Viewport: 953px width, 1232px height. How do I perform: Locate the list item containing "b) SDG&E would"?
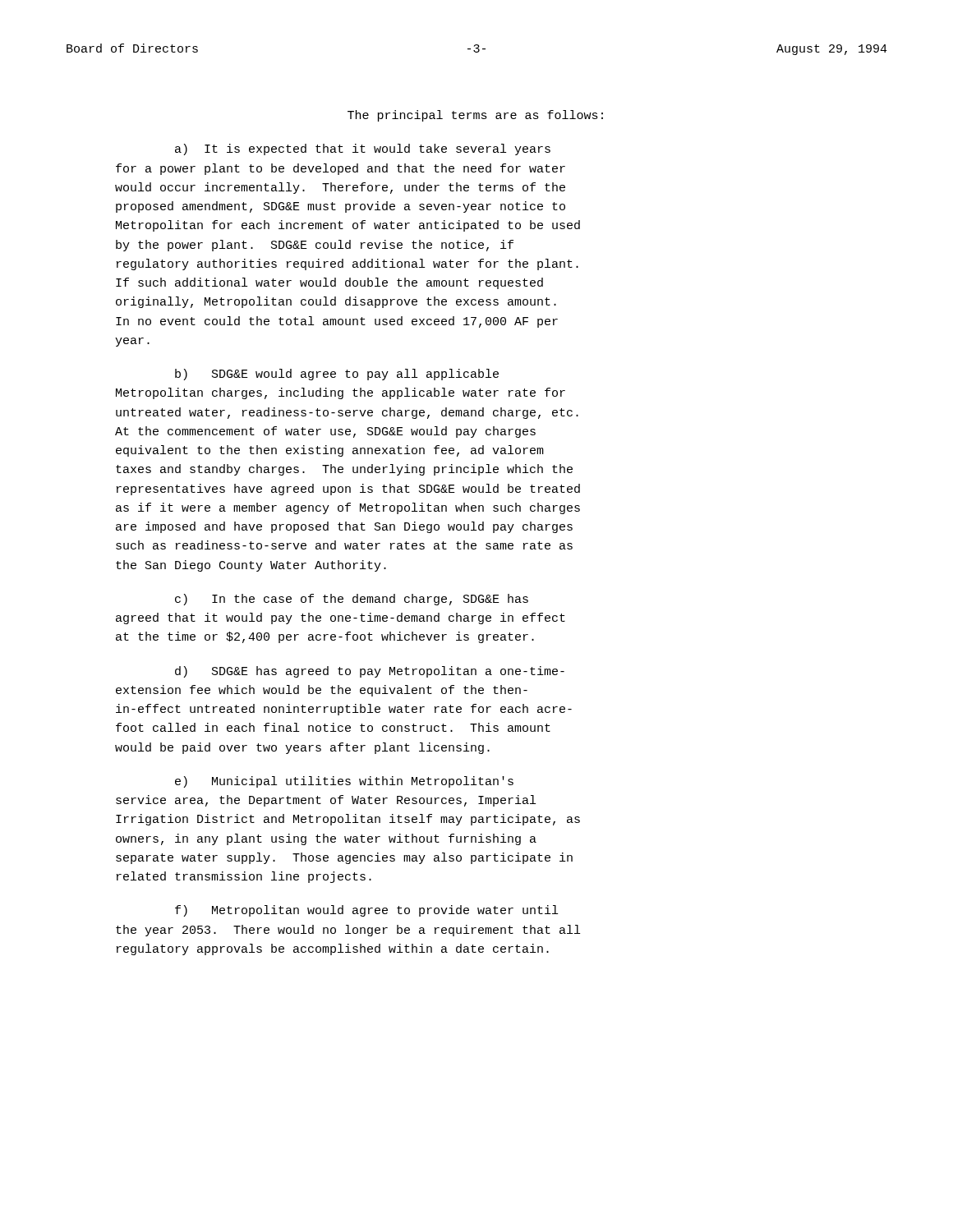pos(501,471)
